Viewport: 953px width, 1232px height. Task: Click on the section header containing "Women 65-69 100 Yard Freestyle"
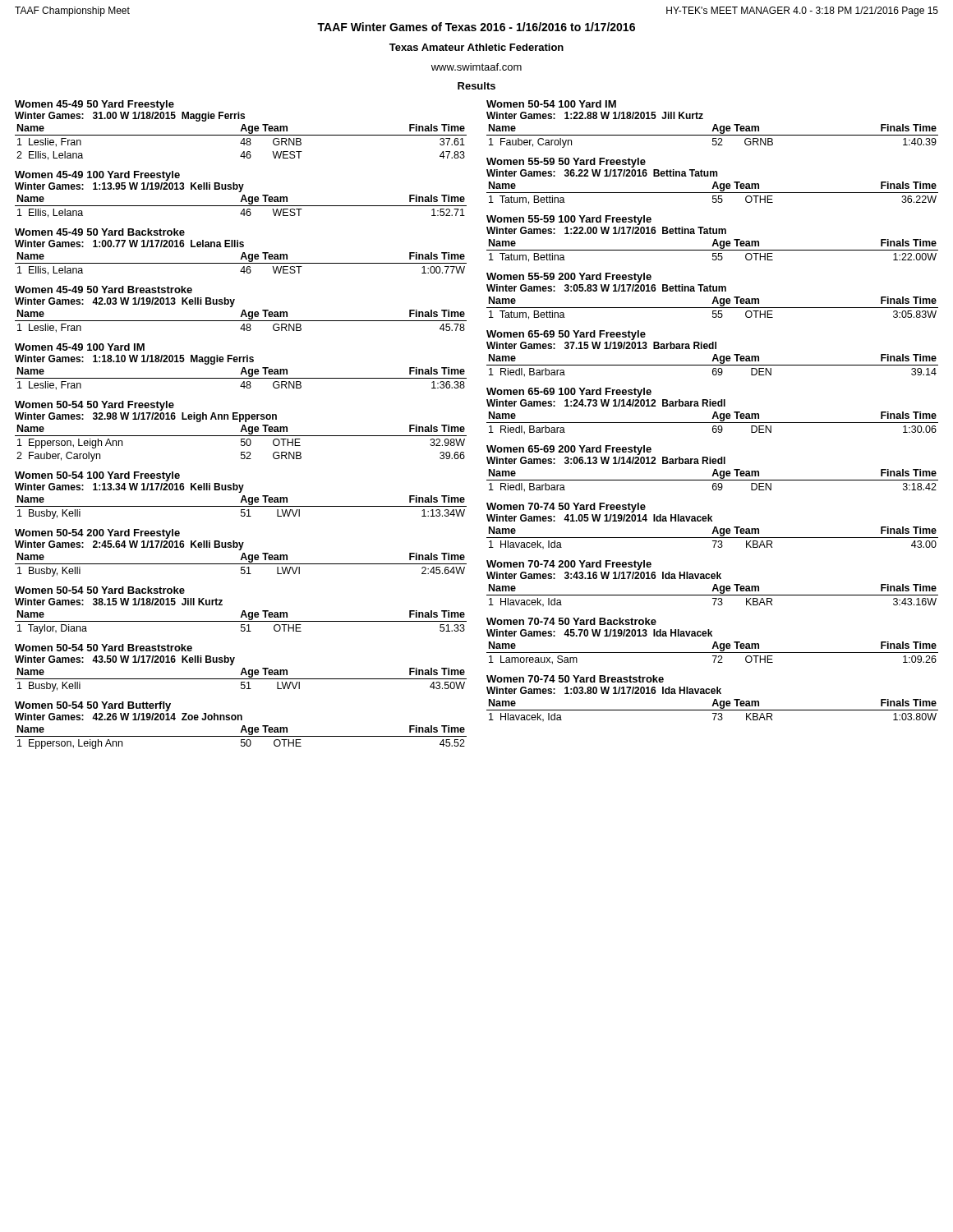click(x=569, y=392)
